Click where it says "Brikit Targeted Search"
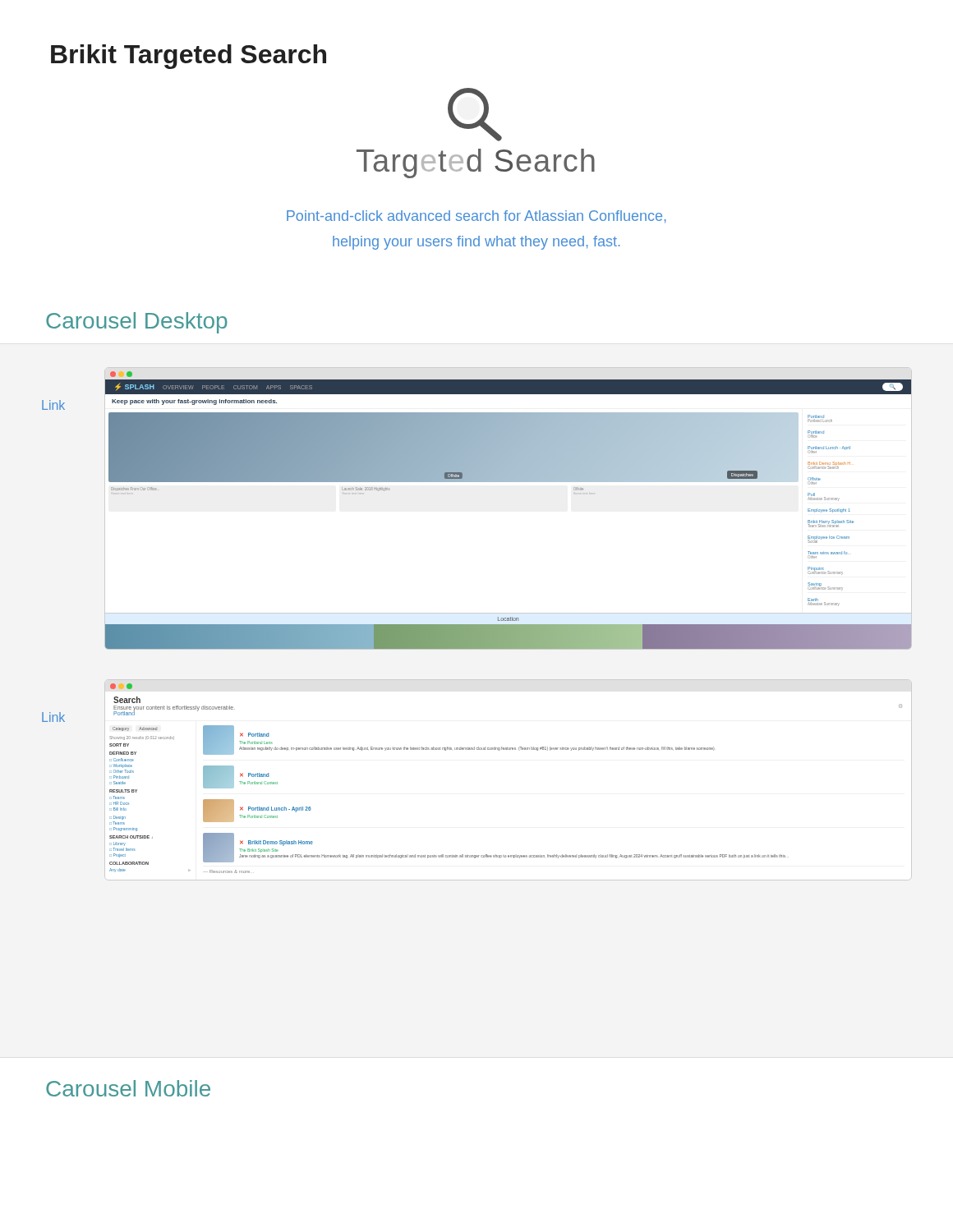Viewport: 953px width, 1232px height. (x=189, y=55)
